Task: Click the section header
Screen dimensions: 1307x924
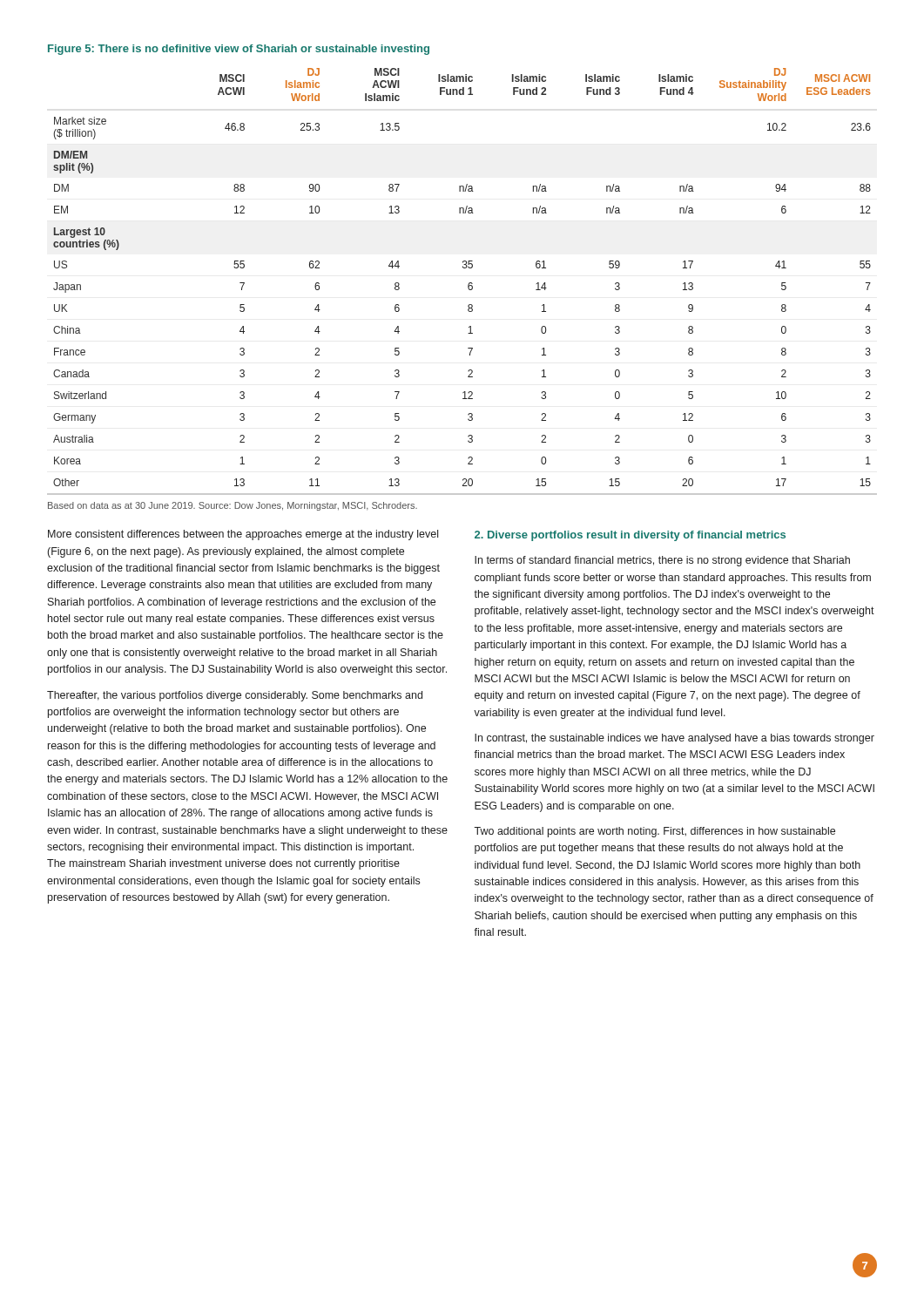Action: [676, 535]
